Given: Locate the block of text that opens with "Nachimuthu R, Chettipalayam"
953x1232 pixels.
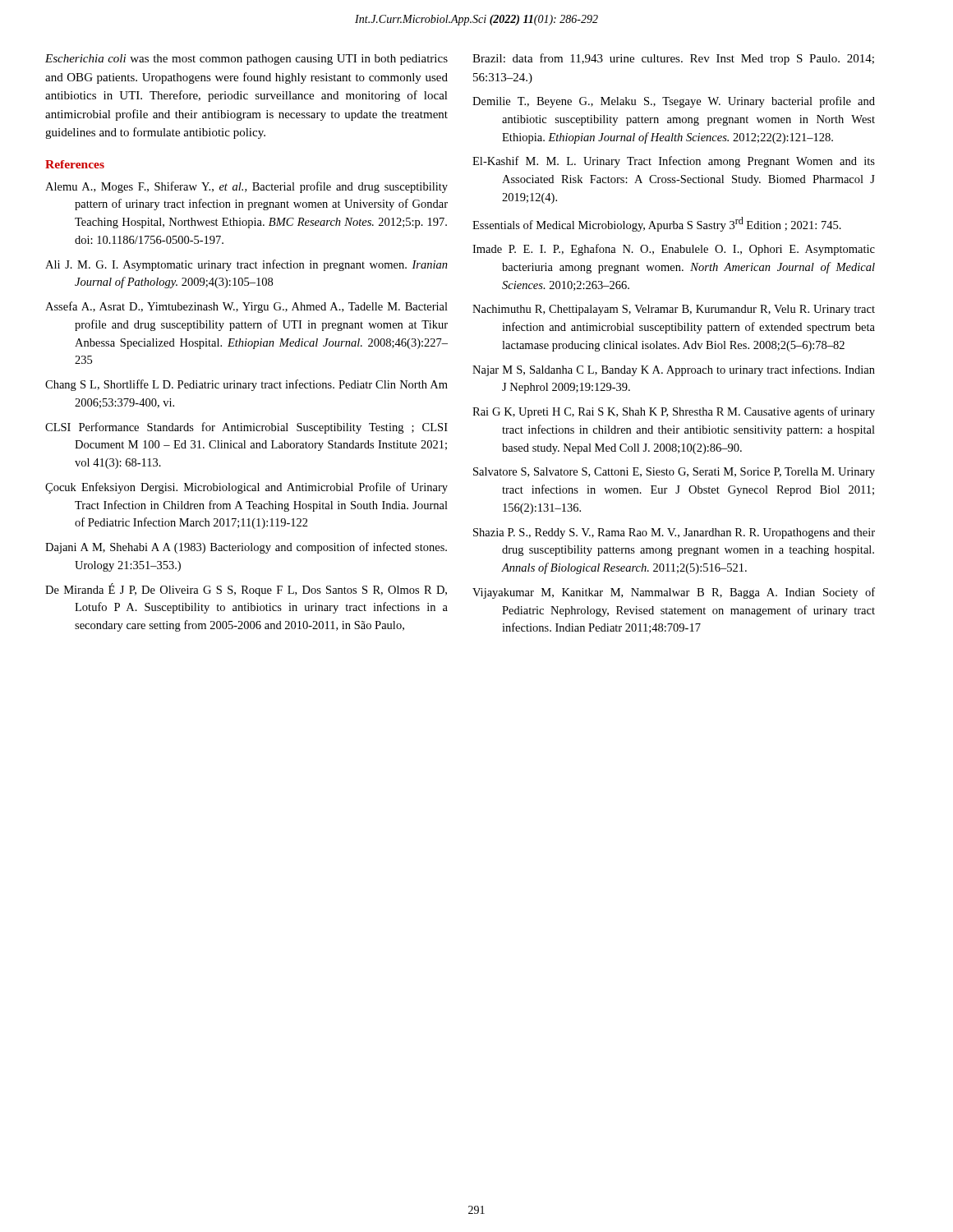Looking at the screenshot, I should [674, 327].
